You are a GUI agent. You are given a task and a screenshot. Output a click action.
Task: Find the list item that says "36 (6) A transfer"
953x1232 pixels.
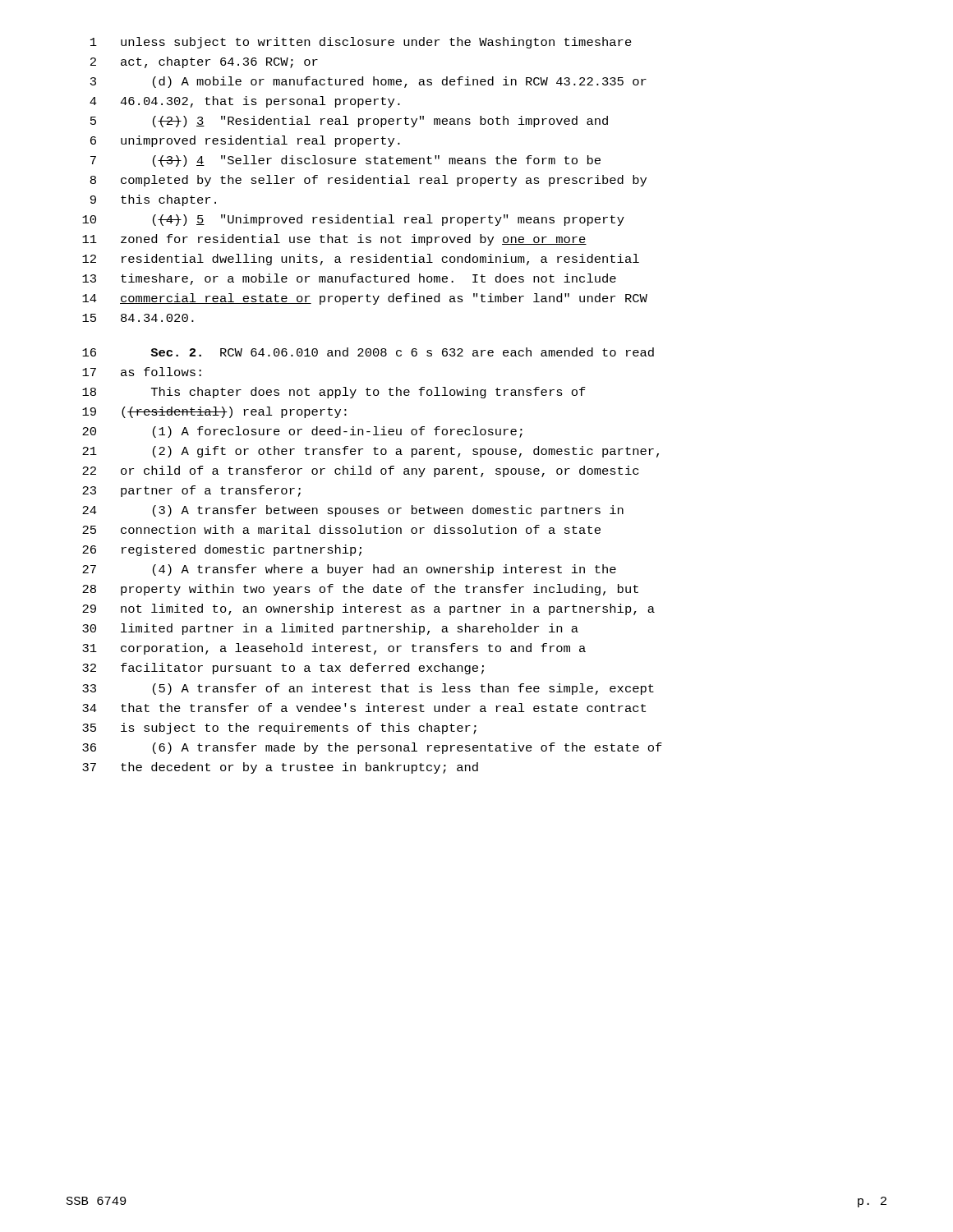pos(476,748)
